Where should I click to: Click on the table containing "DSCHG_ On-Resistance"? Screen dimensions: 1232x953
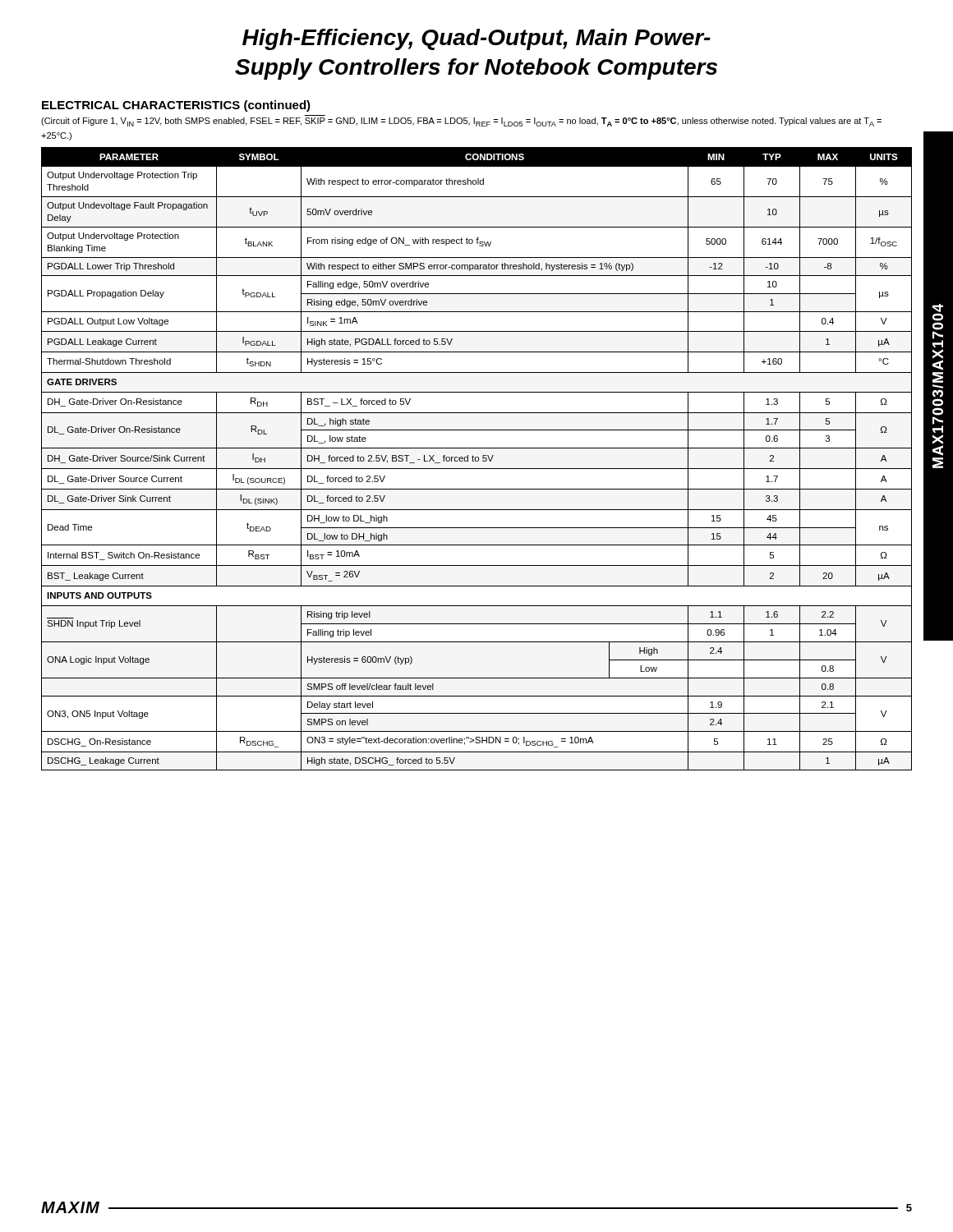(476, 459)
